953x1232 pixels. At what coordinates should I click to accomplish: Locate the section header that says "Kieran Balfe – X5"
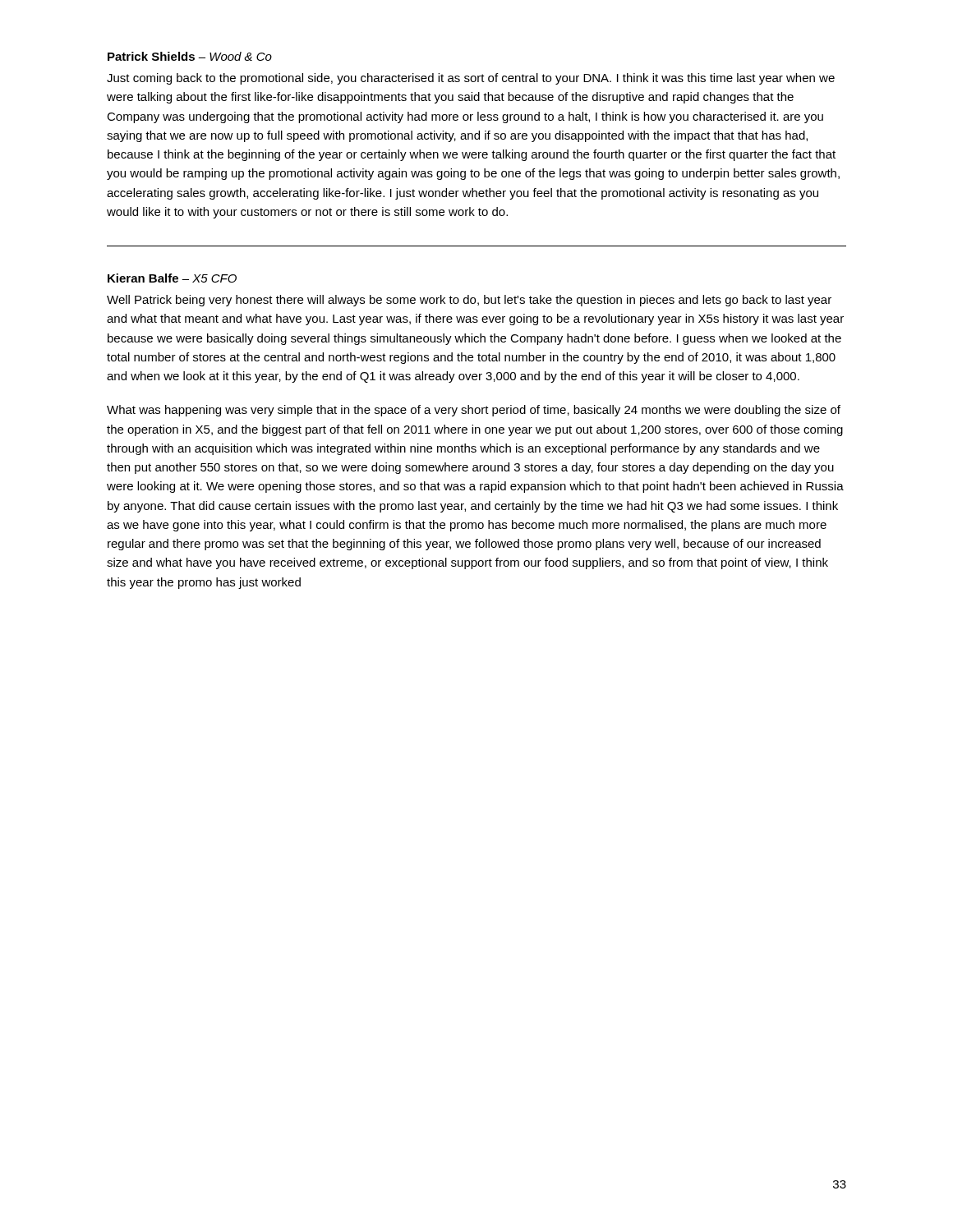[x=172, y=278]
